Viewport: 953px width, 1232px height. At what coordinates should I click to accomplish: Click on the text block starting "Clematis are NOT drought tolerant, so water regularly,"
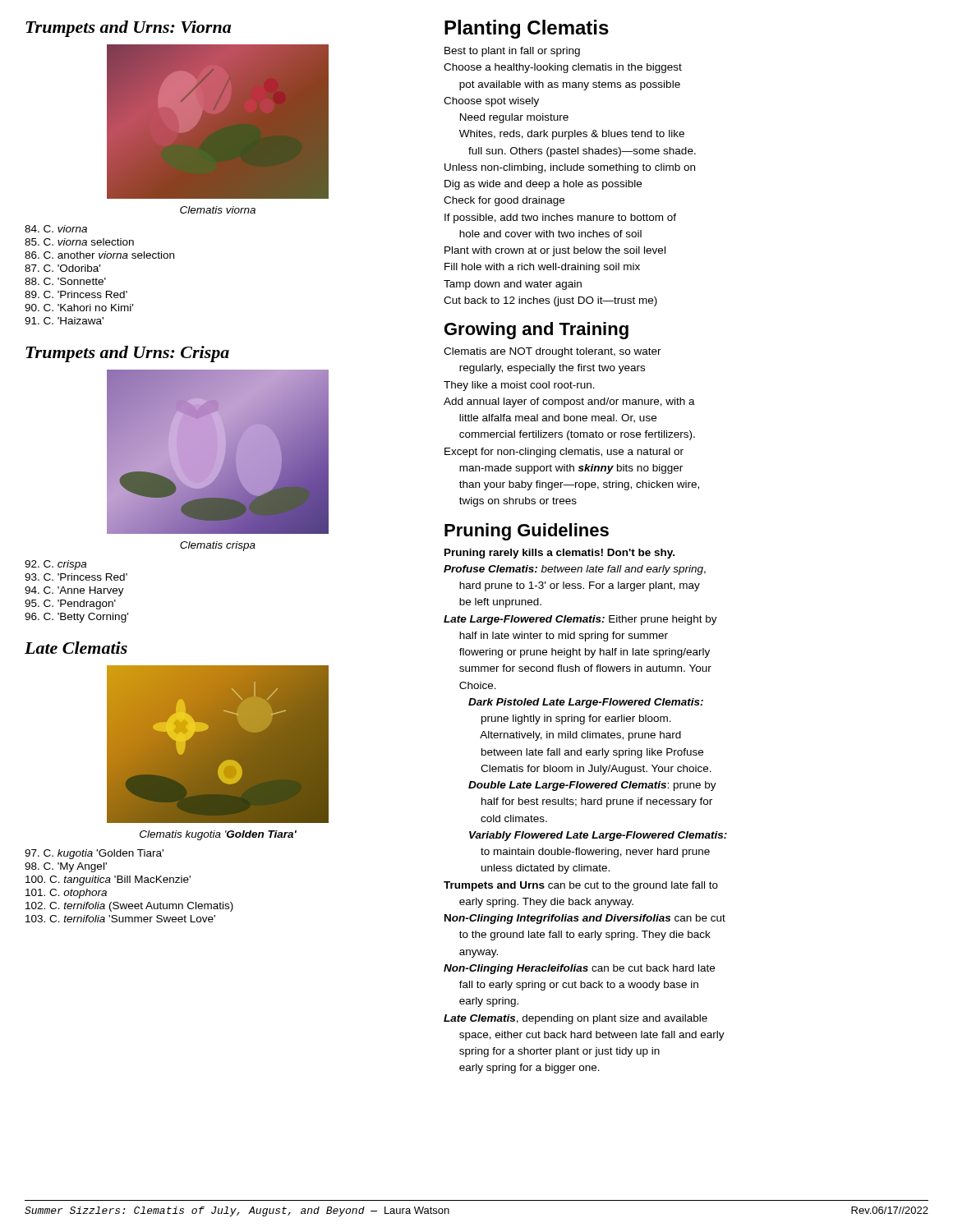[572, 426]
